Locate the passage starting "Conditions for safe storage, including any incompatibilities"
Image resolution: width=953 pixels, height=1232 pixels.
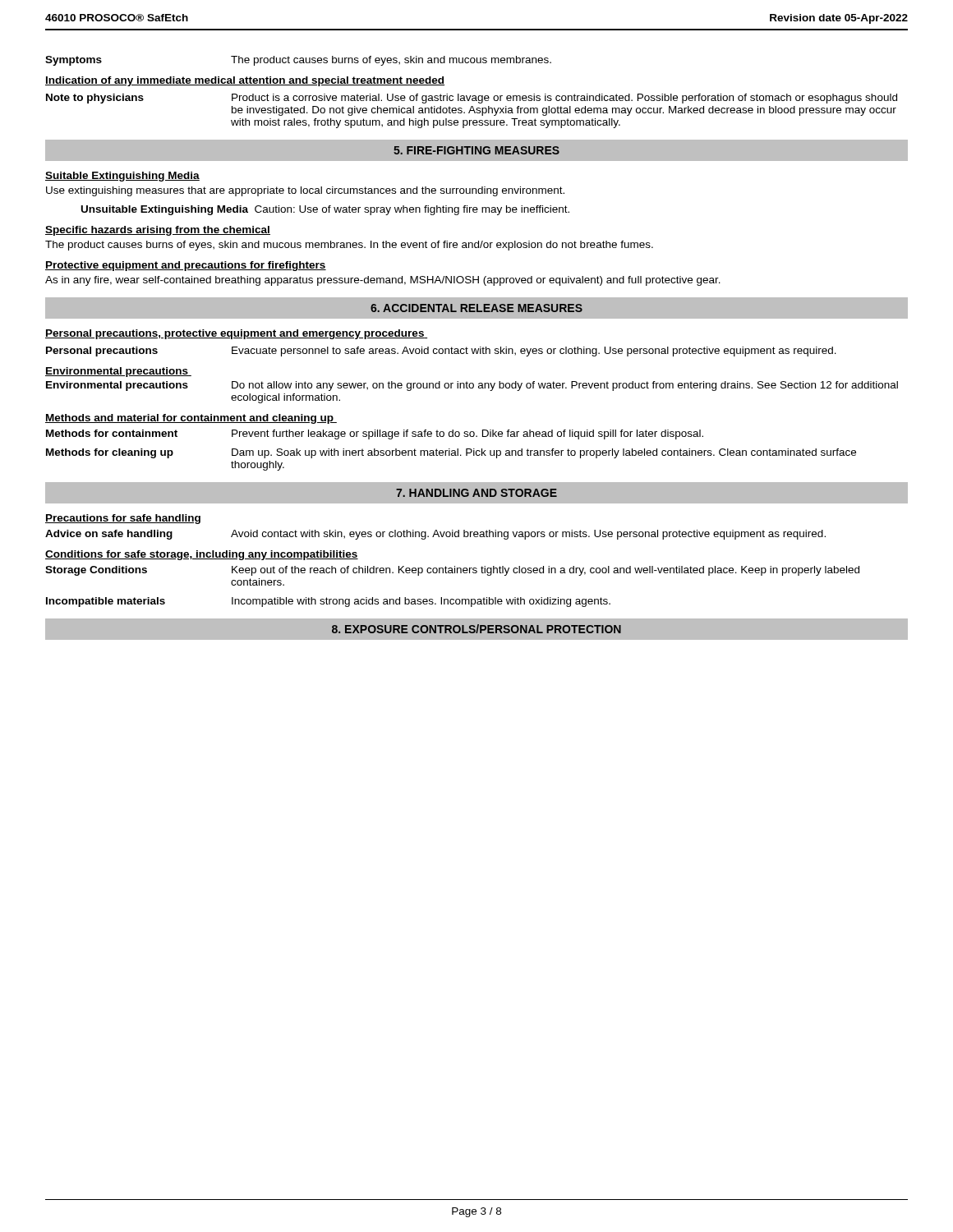click(x=201, y=554)
